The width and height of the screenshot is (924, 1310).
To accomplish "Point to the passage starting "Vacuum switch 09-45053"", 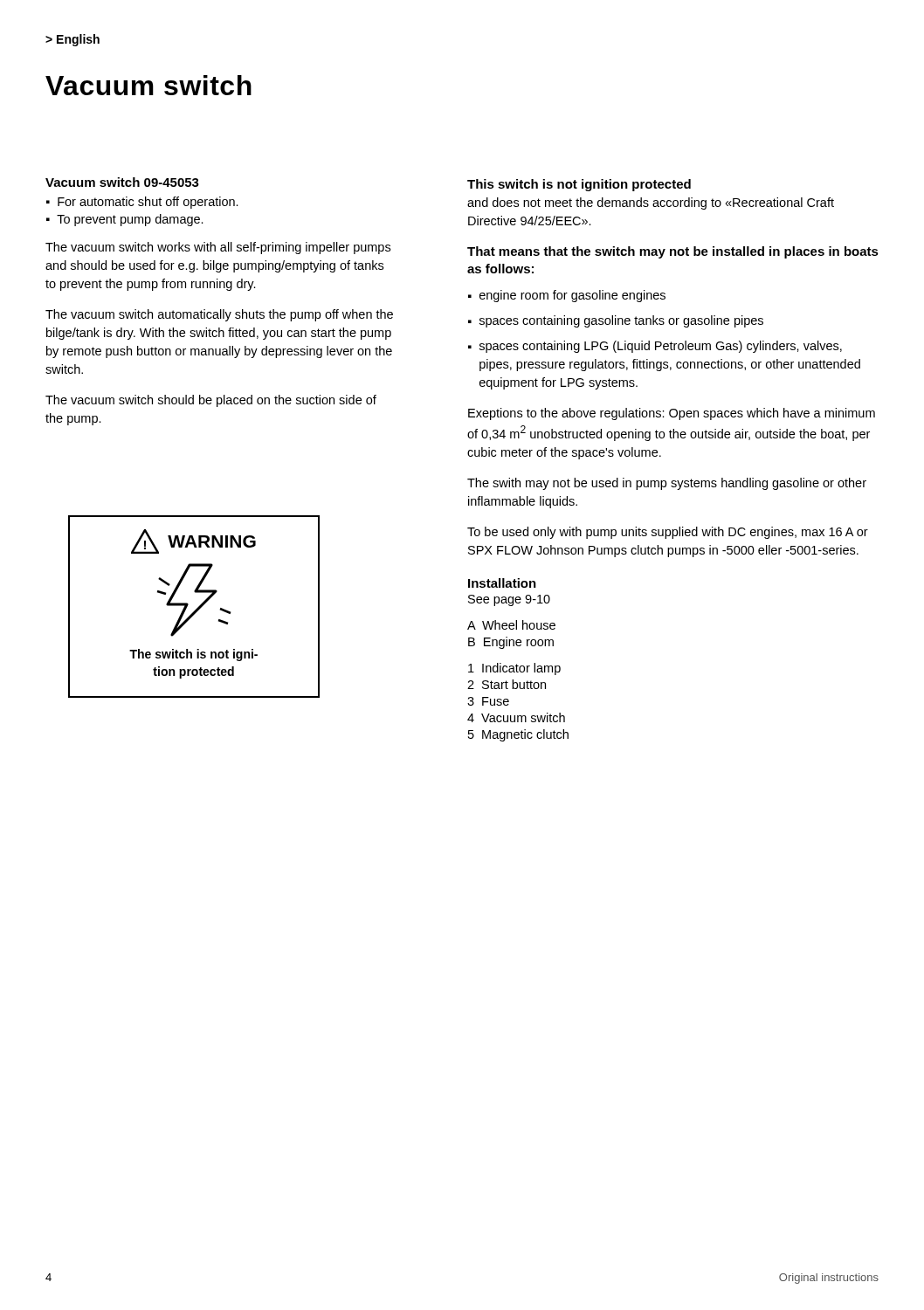I will click(x=122, y=182).
